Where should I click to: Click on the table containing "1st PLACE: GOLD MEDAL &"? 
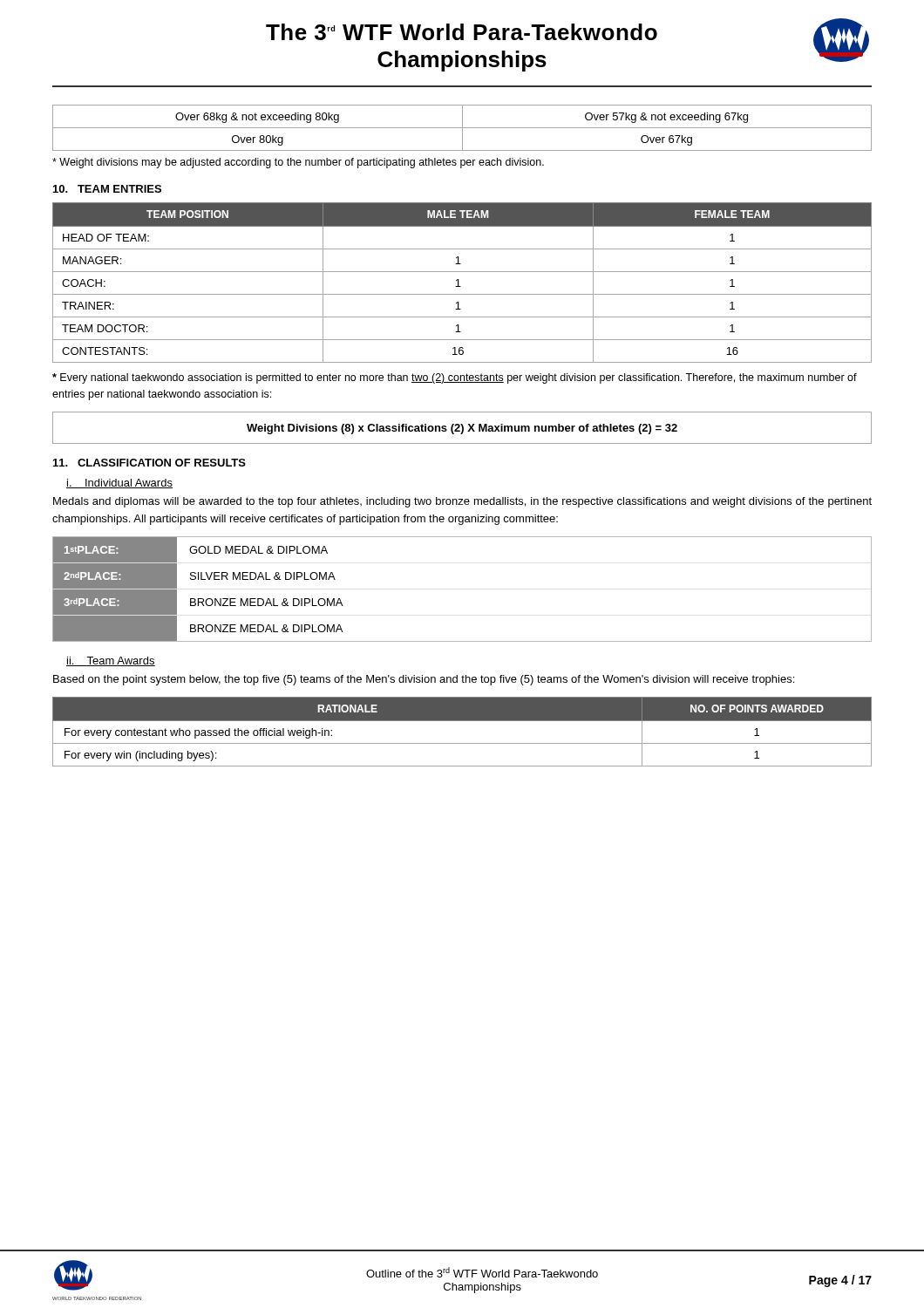(462, 589)
